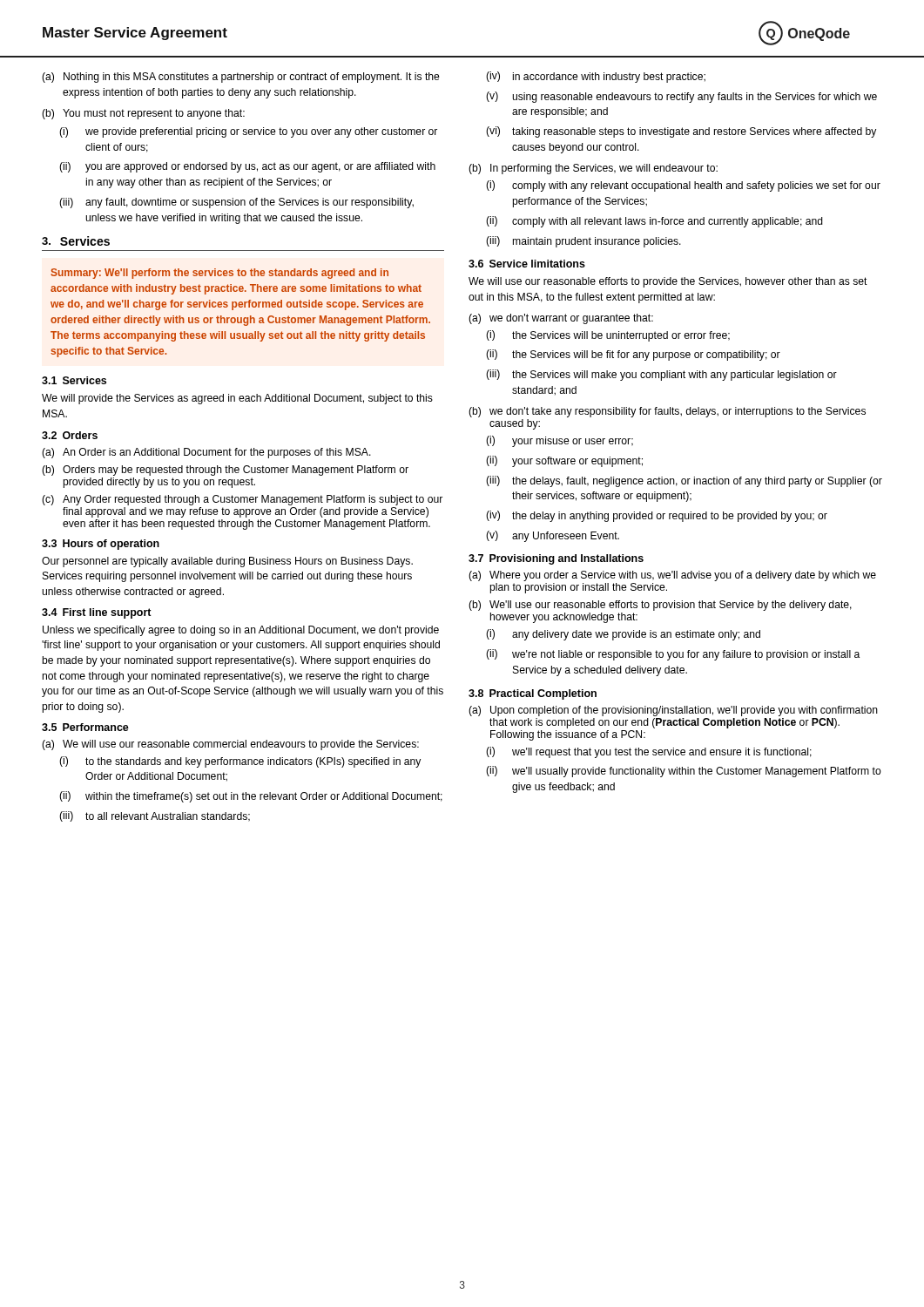The width and height of the screenshot is (924, 1307).
Task: Select the list item that reads "(b) Orders may be requested through the Customer"
Action: coord(243,475)
